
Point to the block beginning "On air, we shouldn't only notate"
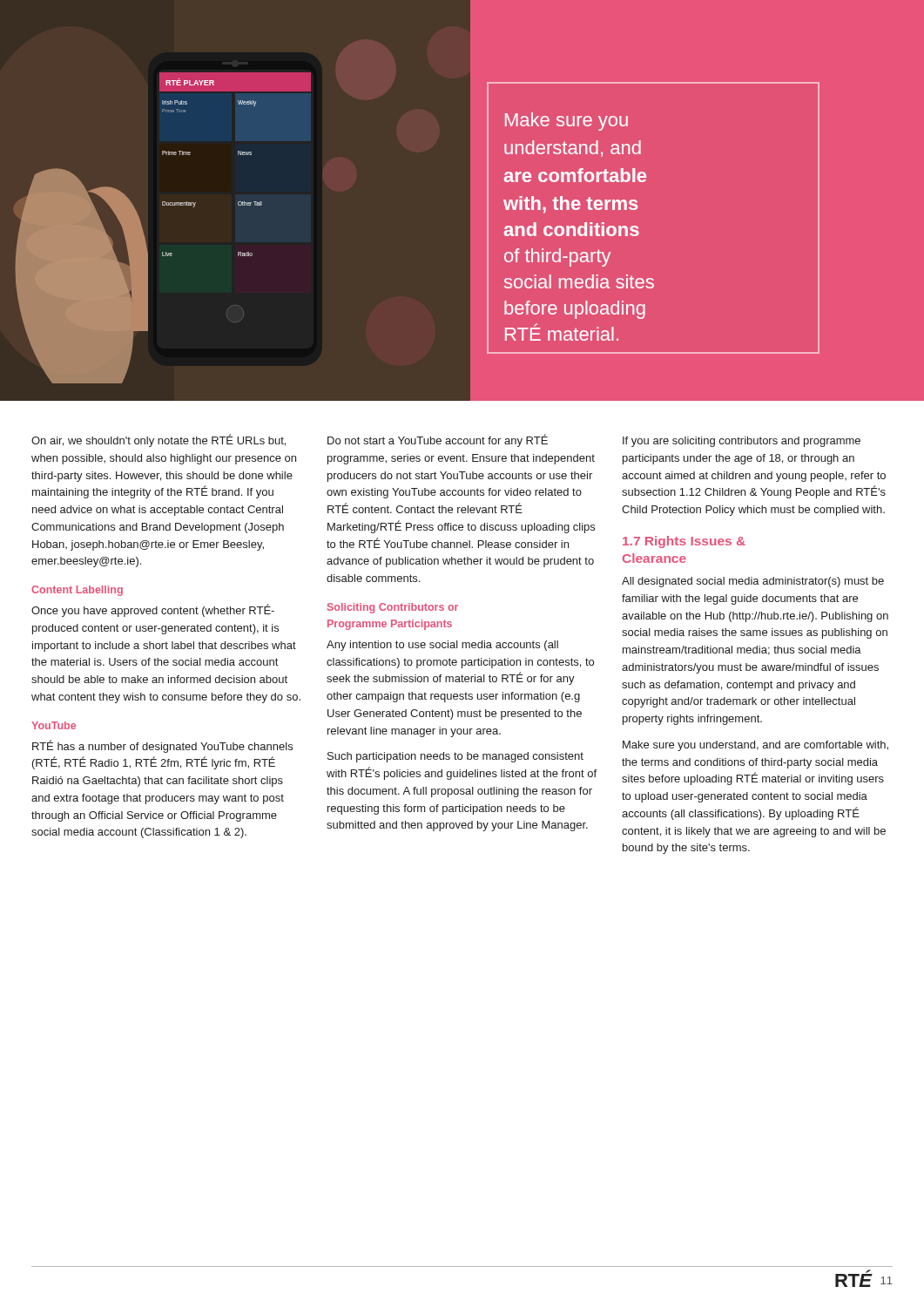(x=167, y=637)
